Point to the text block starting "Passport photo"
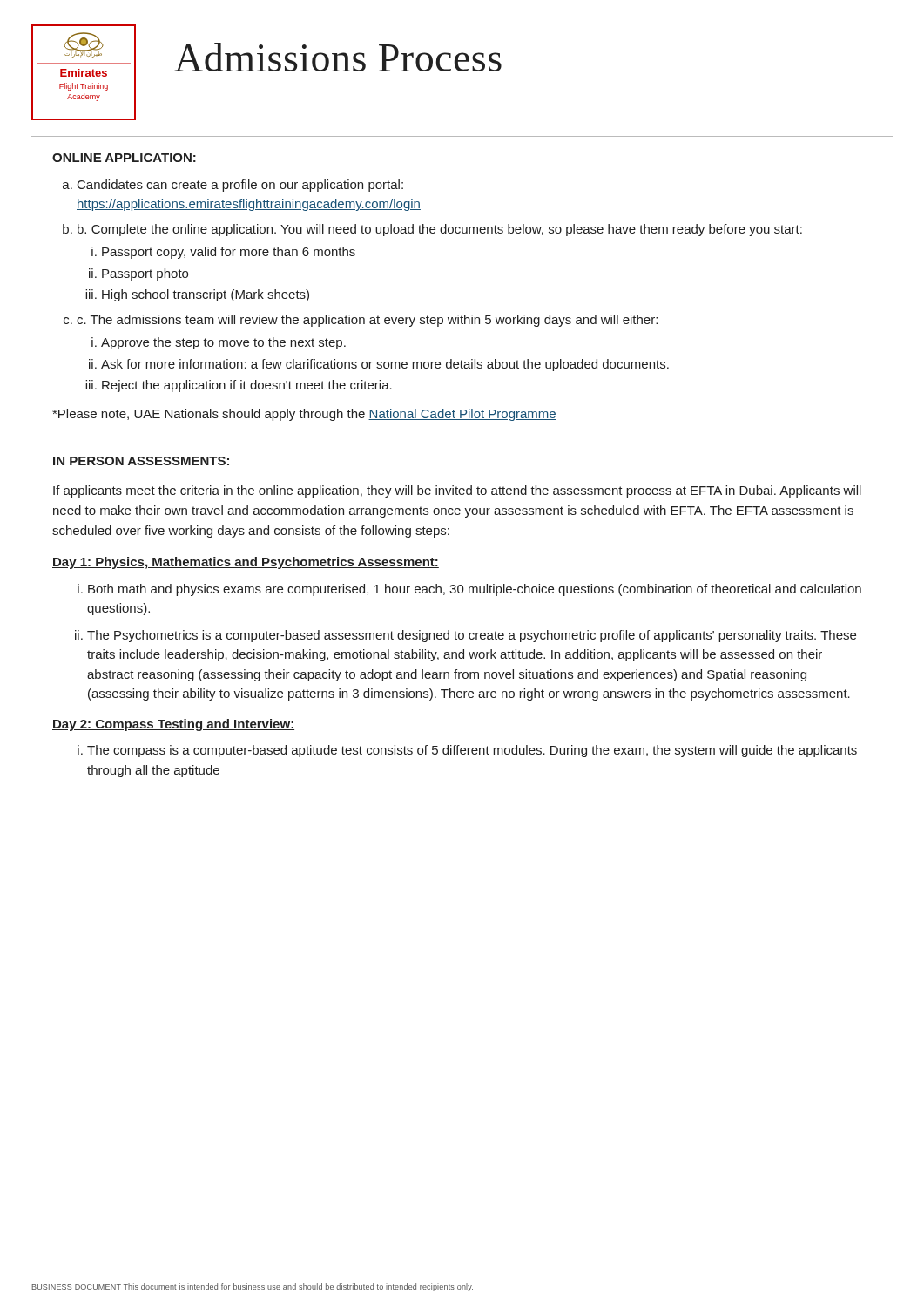The height and width of the screenshot is (1307, 924). (145, 273)
